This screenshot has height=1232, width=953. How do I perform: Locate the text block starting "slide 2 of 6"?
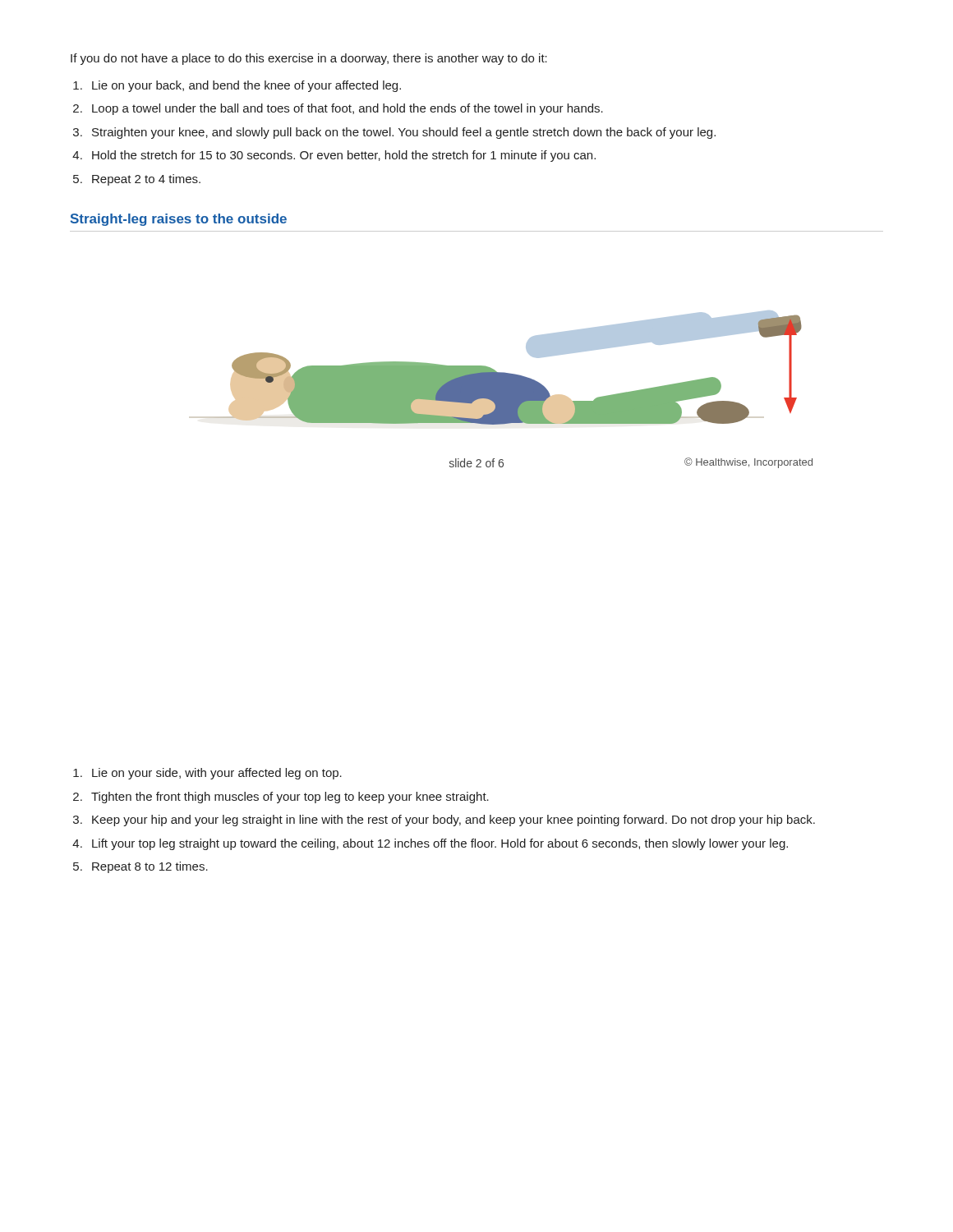point(476,463)
